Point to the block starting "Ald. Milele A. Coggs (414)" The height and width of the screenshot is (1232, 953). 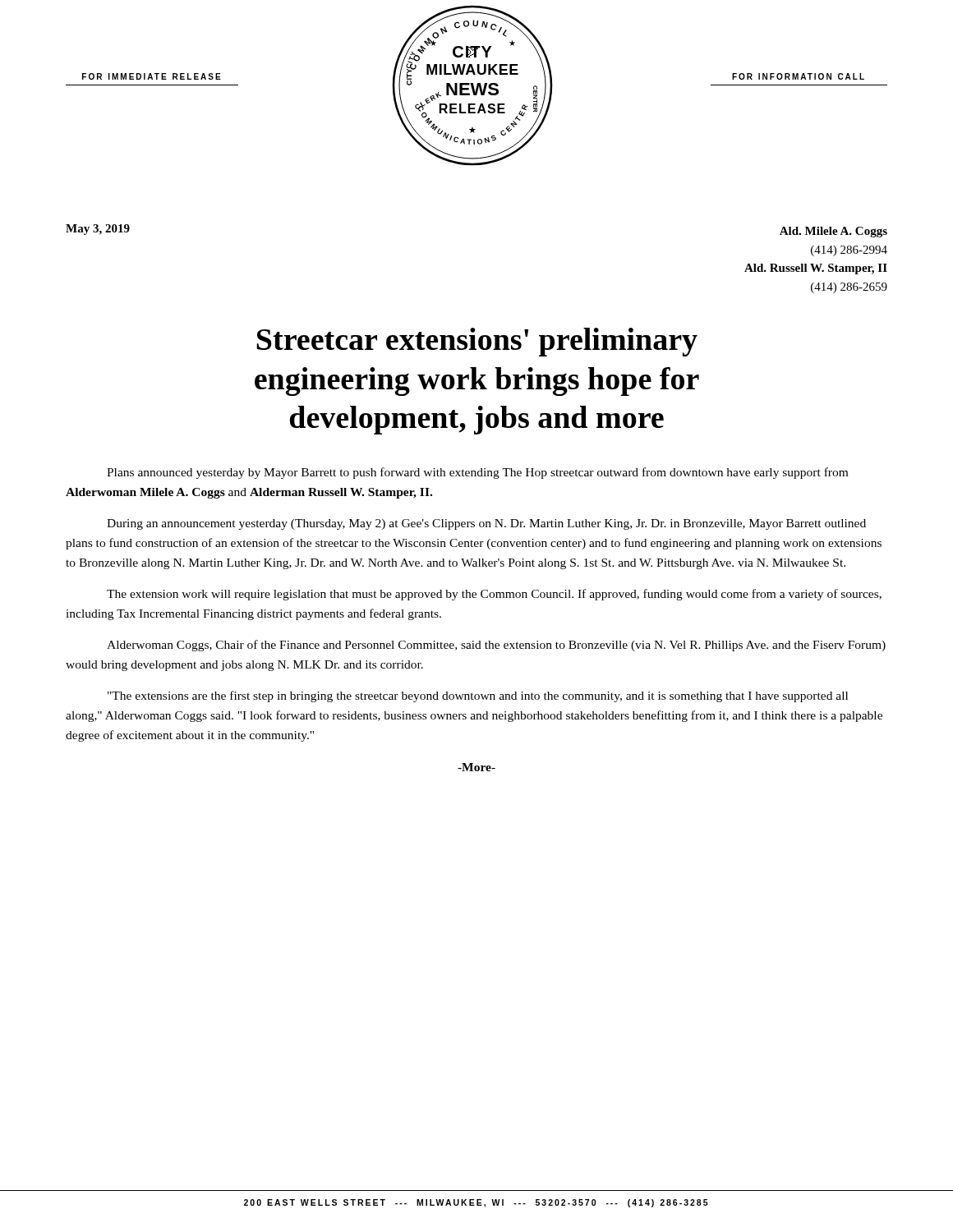pos(816,259)
